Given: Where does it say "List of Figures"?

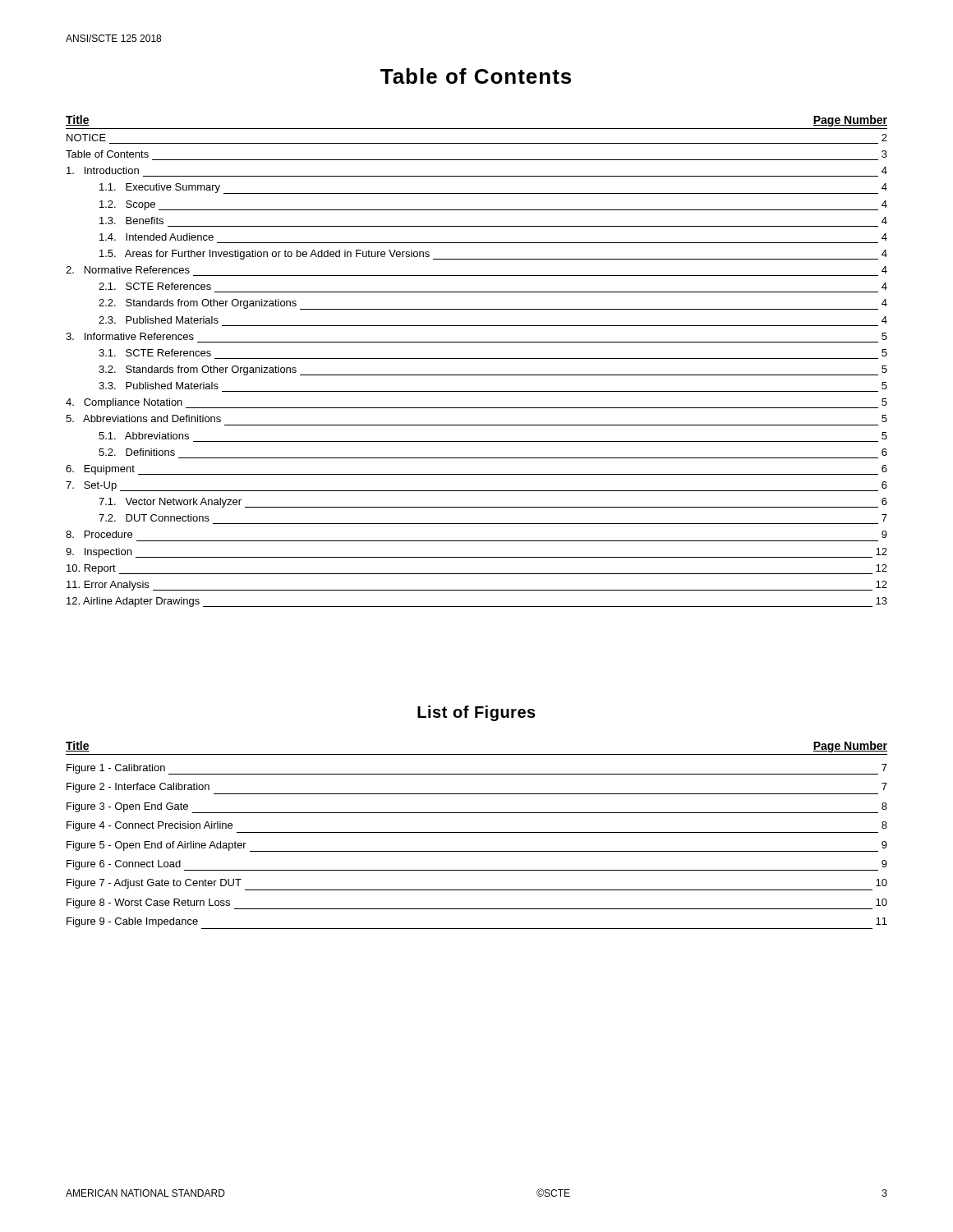Looking at the screenshot, I should (x=476, y=712).
